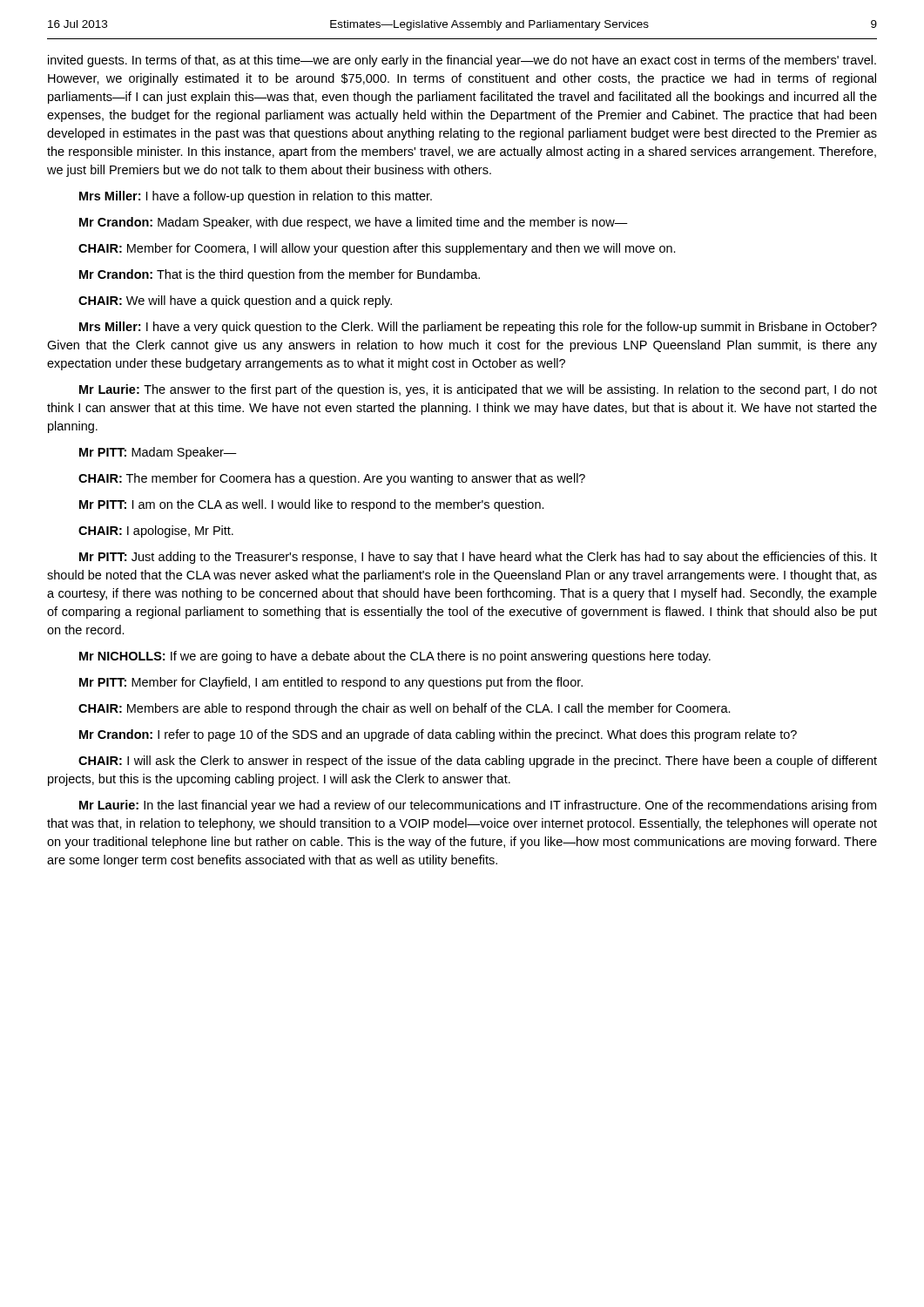Locate the text block that says "Mr Crandon: That is"
This screenshot has height=1307, width=924.
(280, 274)
